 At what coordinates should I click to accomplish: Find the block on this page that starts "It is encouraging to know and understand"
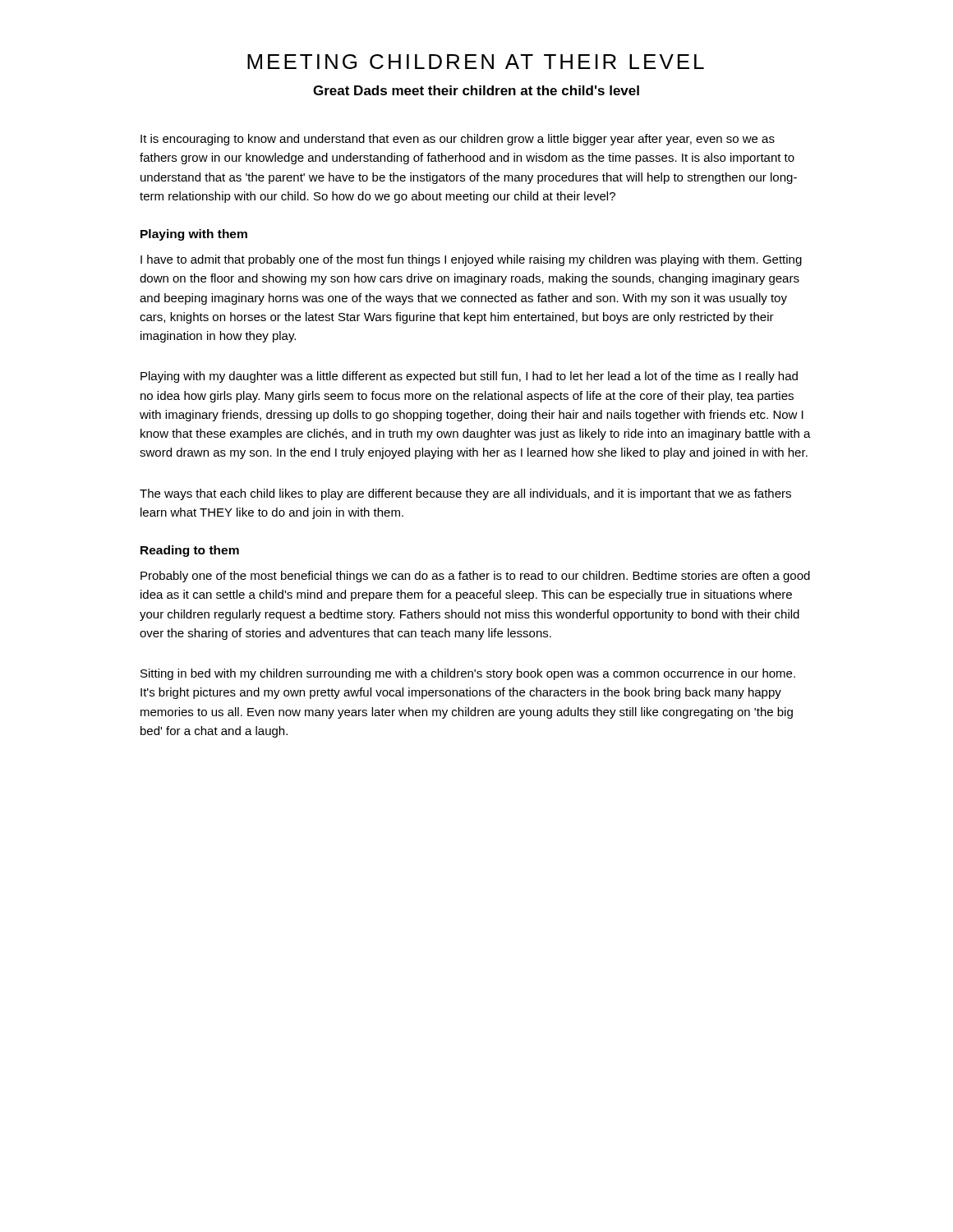[x=468, y=167]
